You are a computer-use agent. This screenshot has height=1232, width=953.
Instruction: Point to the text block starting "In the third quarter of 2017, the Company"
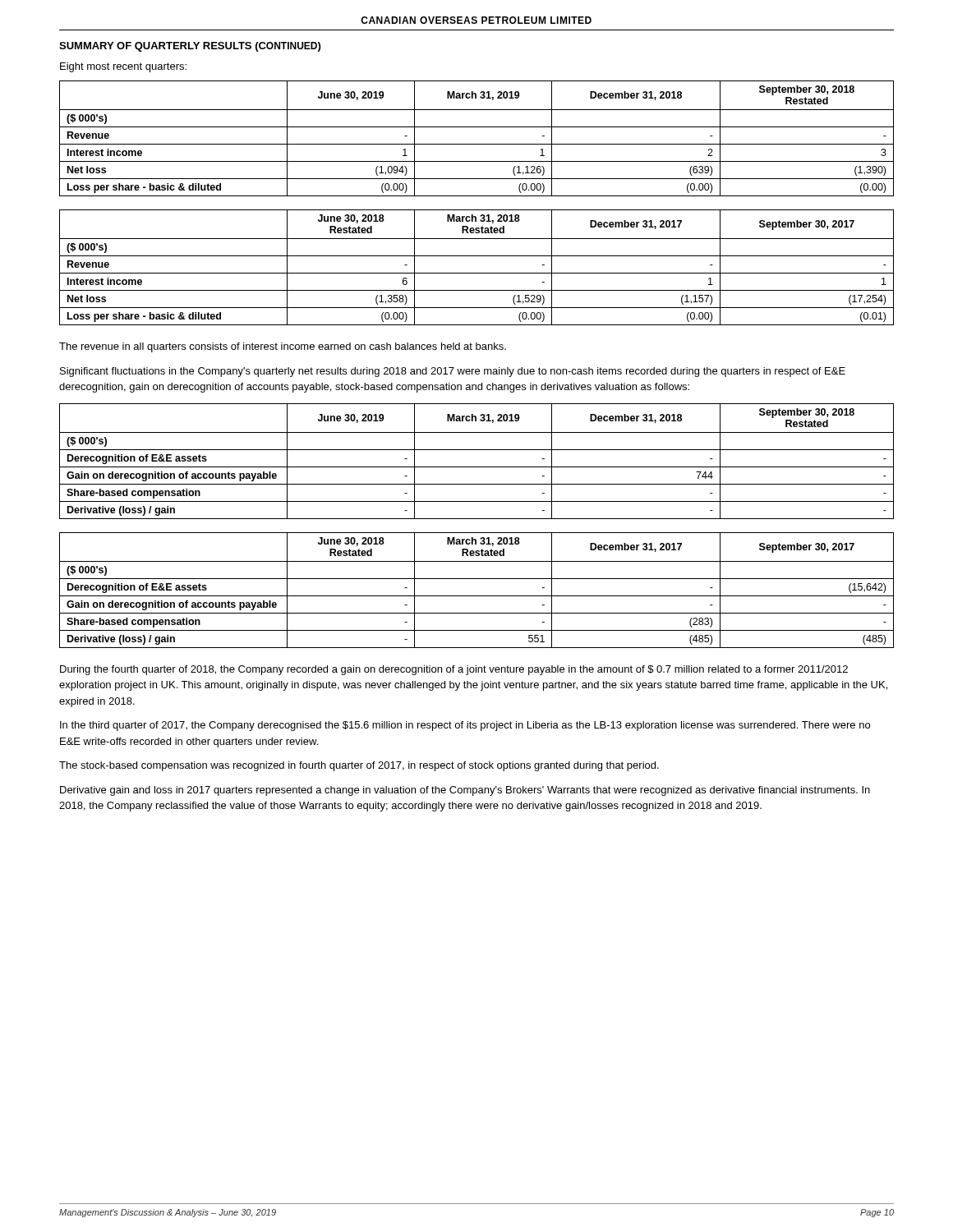pyautogui.click(x=465, y=733)
